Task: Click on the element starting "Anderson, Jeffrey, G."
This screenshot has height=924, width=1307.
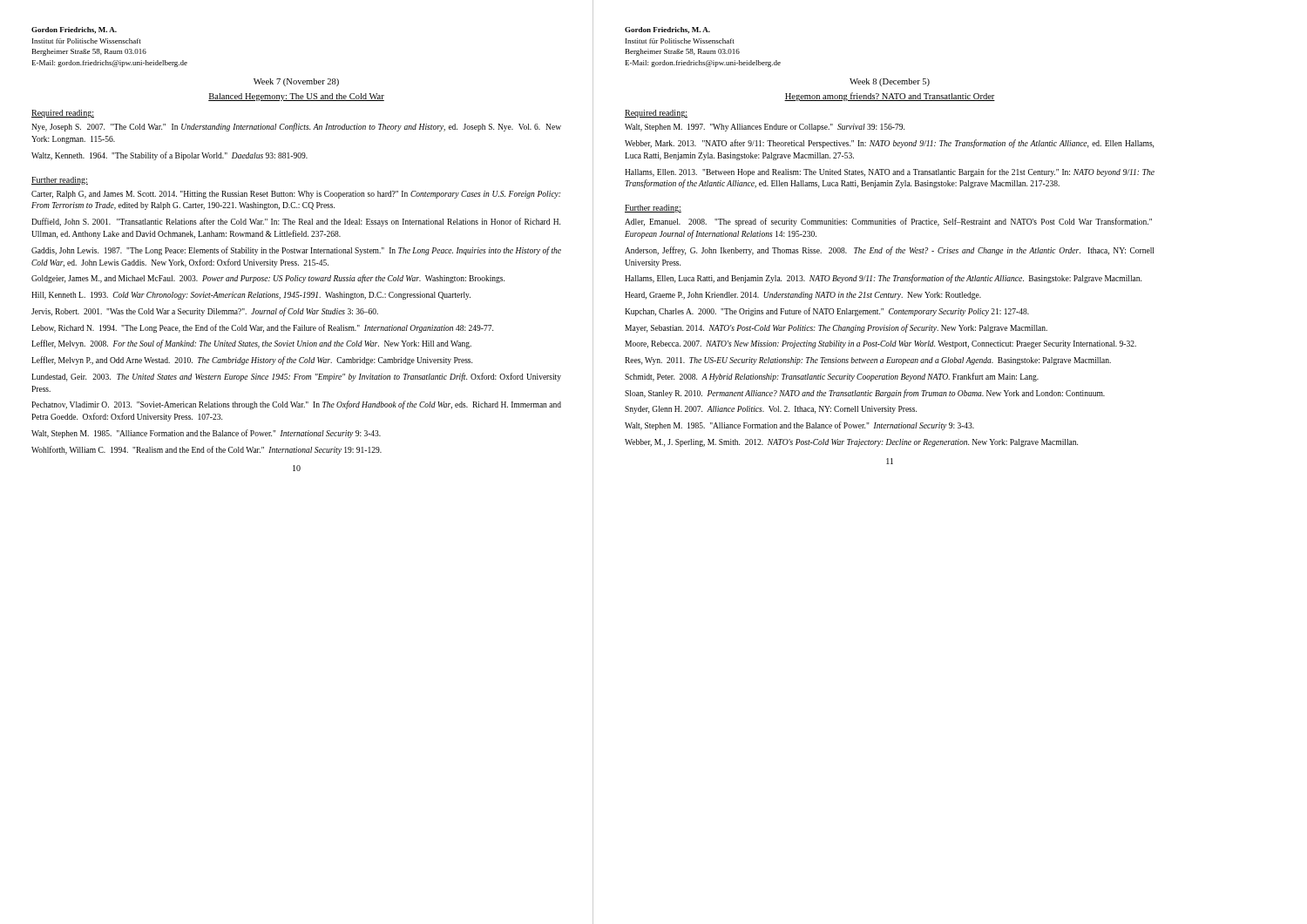Action: pos(890,257)
